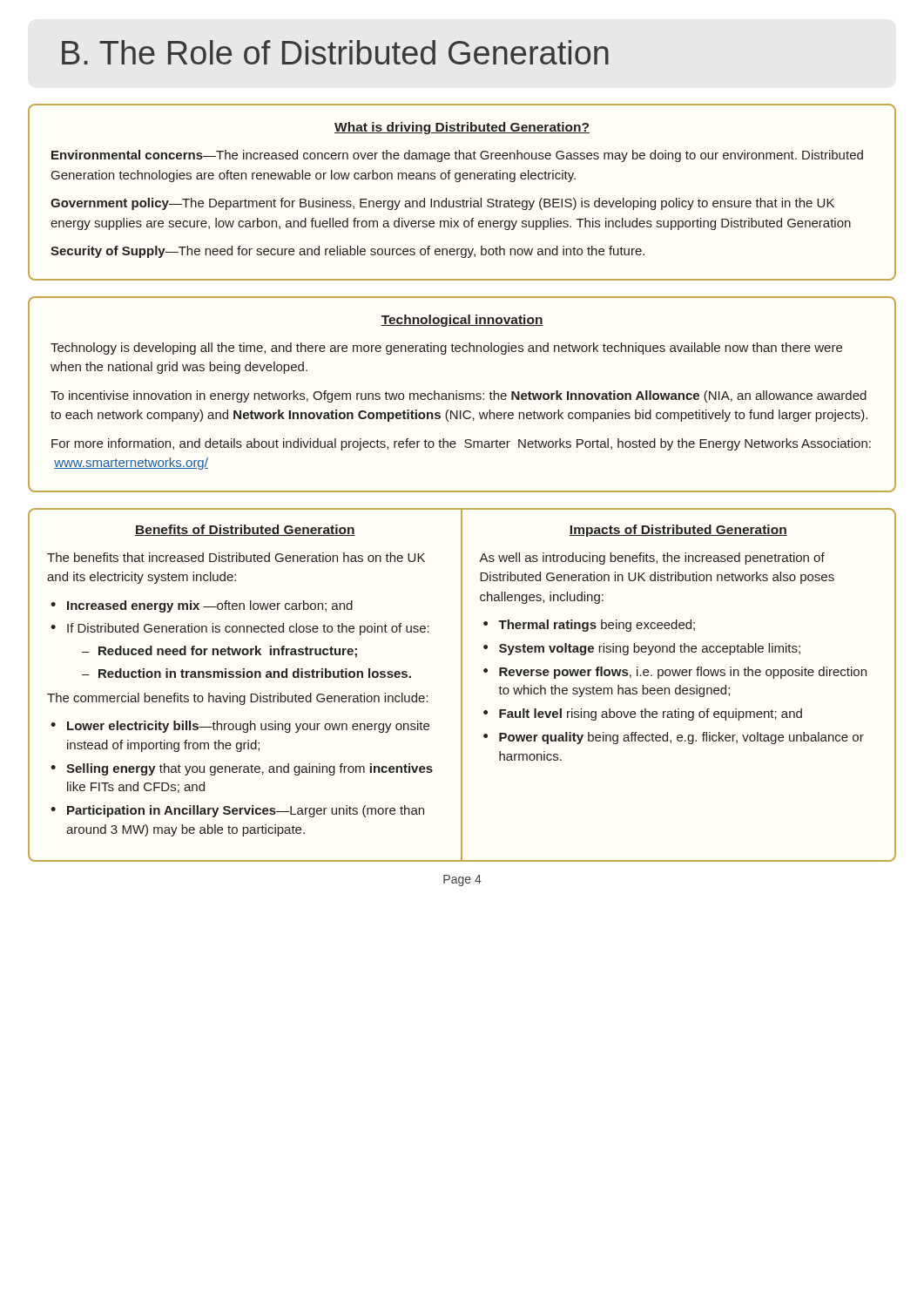Image resolution: width=924 pixels, height=1307 pixels.
Task: Find the list item that says "If Distributed Generation is"
Action: click(x=255, y=652)
